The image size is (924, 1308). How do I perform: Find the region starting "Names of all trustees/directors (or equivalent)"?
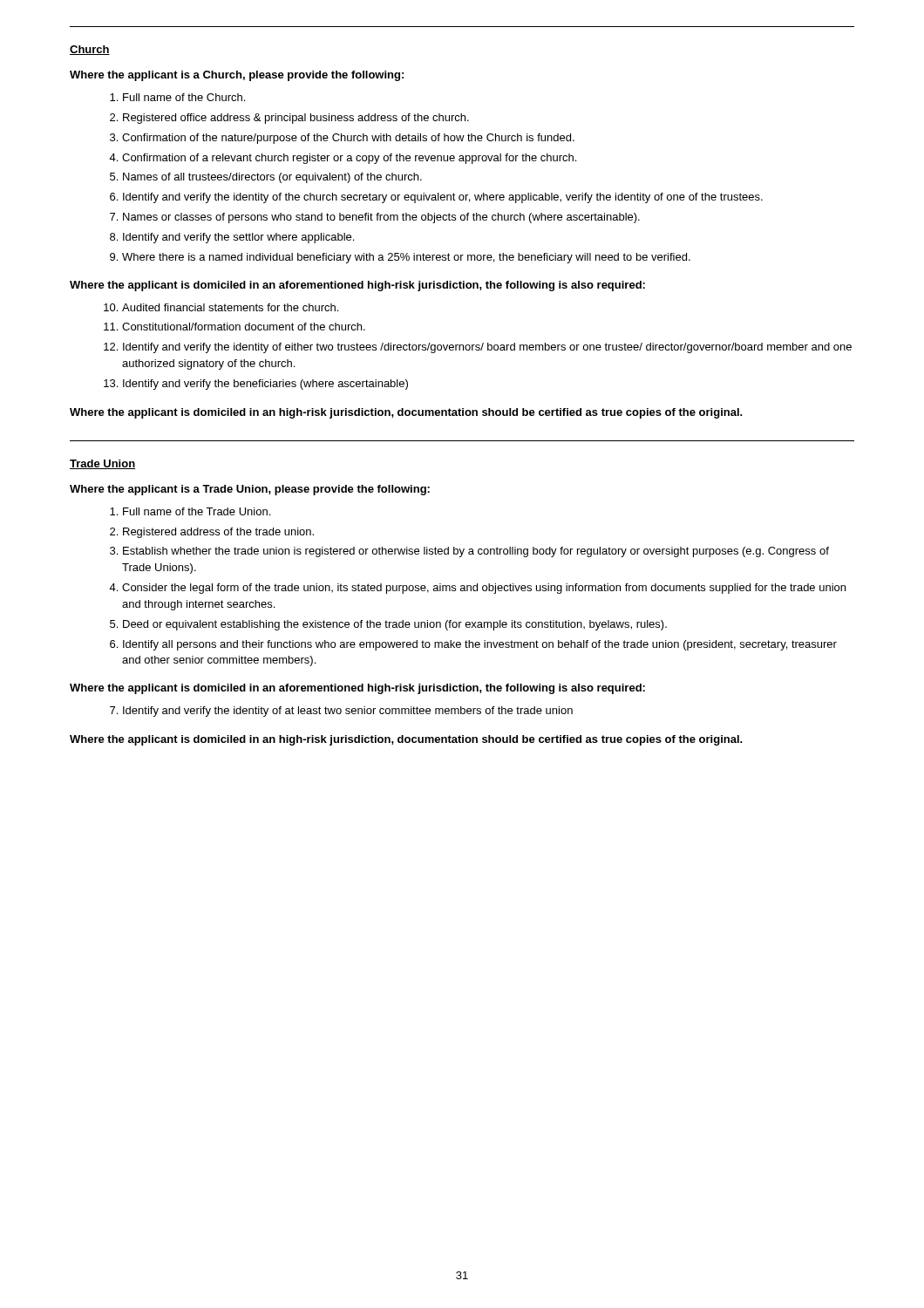pyautogui.click(x=266, y=178)
